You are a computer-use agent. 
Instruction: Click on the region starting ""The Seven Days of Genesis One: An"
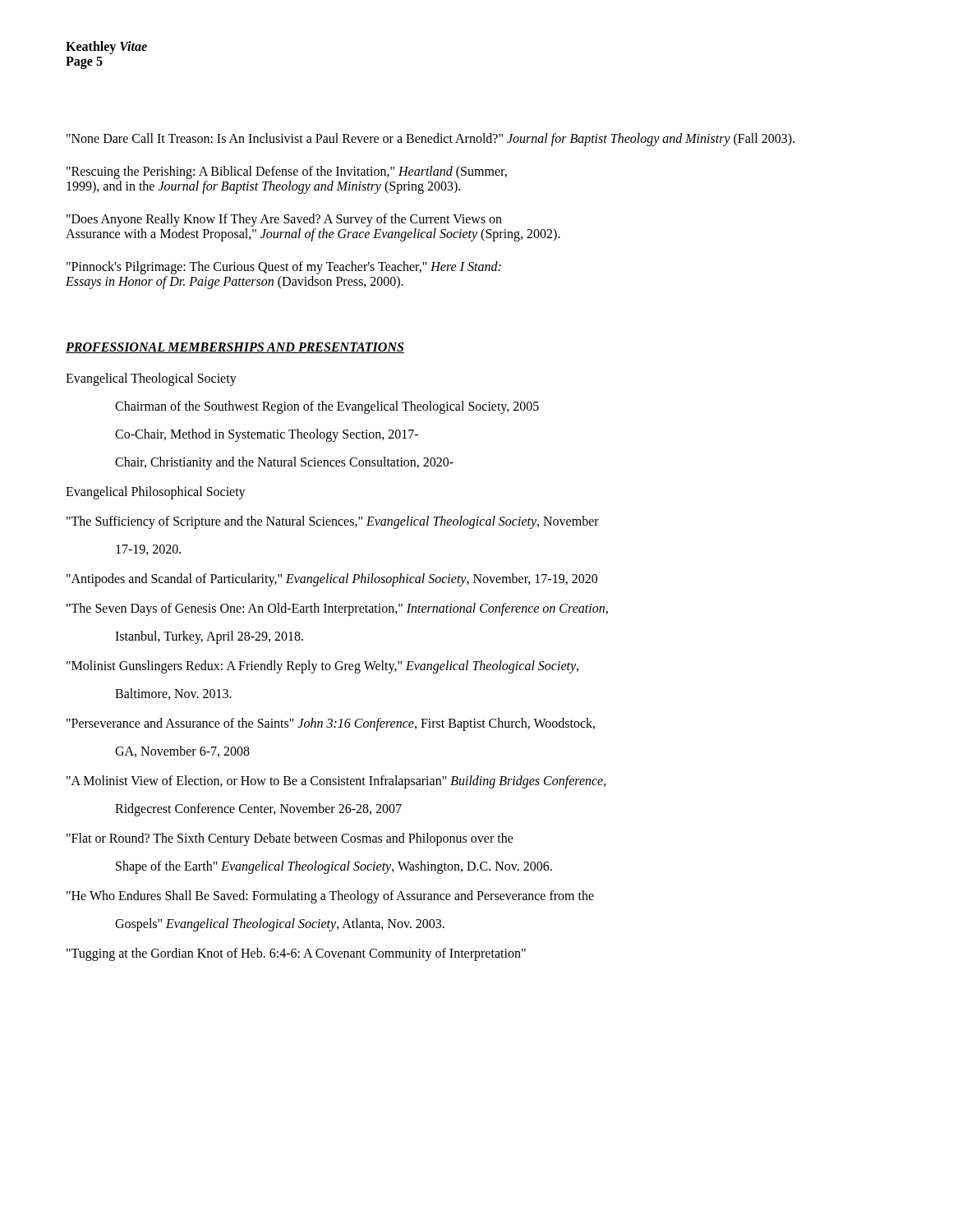click(x=476, y=623)
